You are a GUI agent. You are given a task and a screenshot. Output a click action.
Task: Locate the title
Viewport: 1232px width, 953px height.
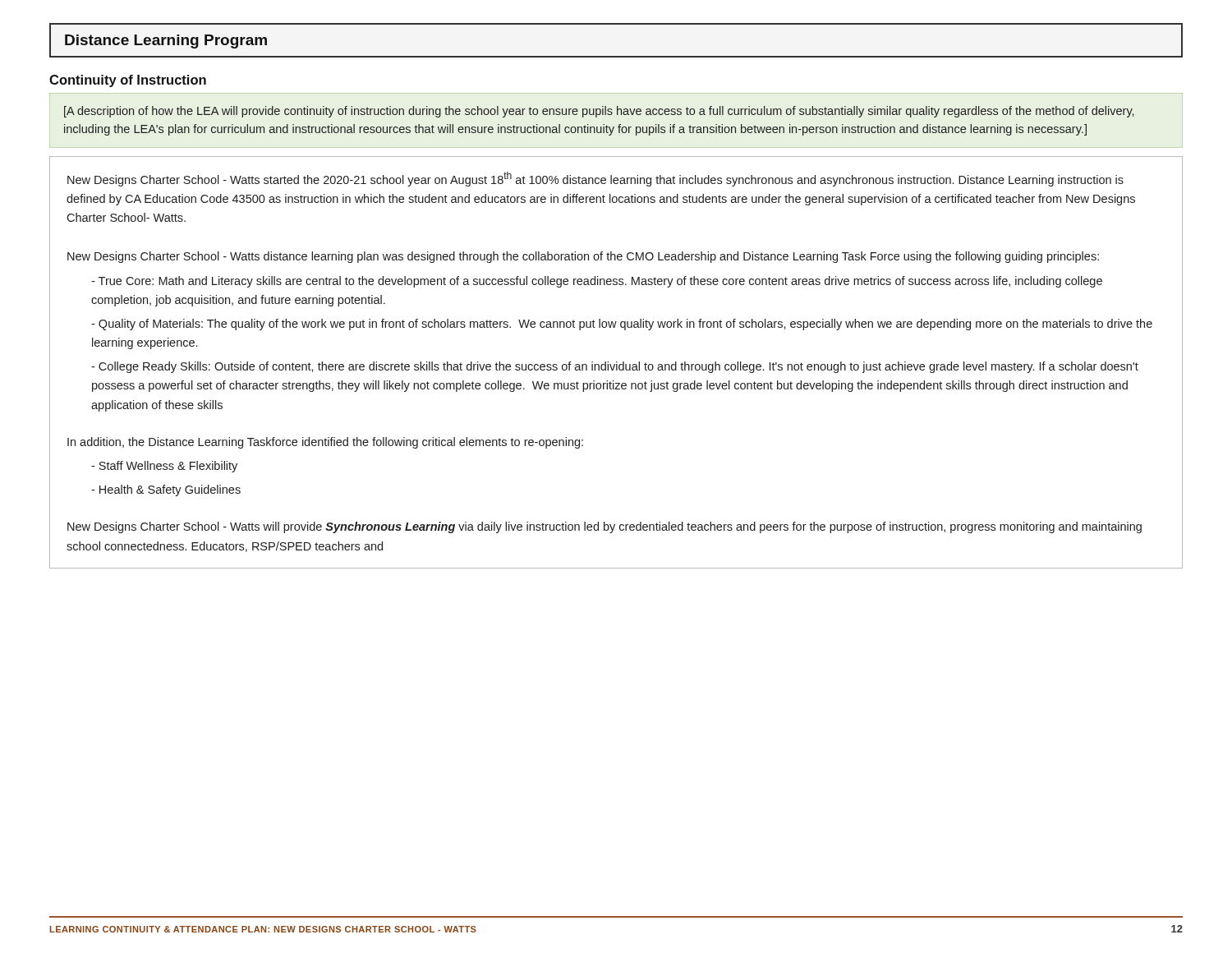coord(166,40)
